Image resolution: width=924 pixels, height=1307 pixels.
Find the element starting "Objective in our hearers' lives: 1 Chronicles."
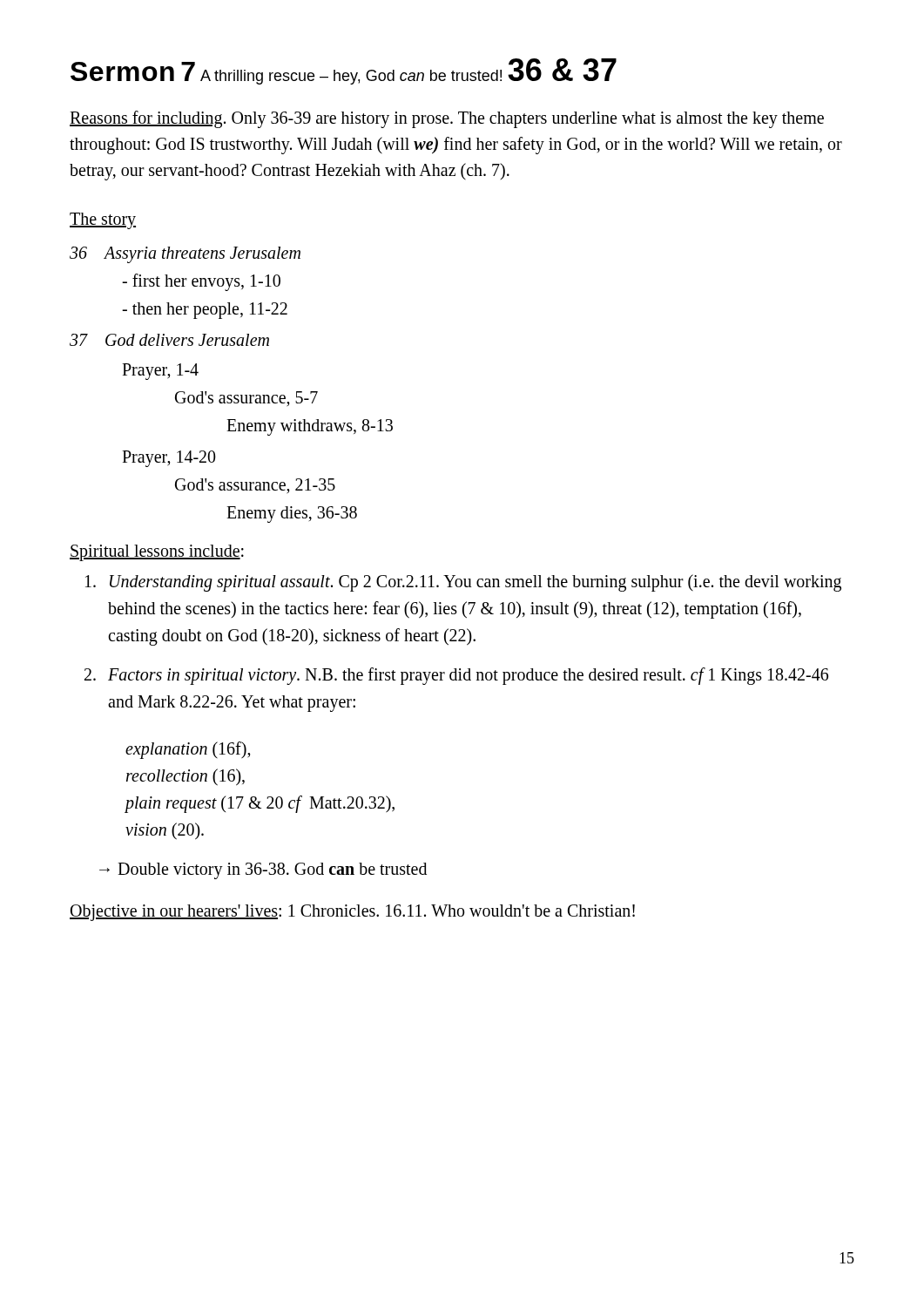pos(353,911)
